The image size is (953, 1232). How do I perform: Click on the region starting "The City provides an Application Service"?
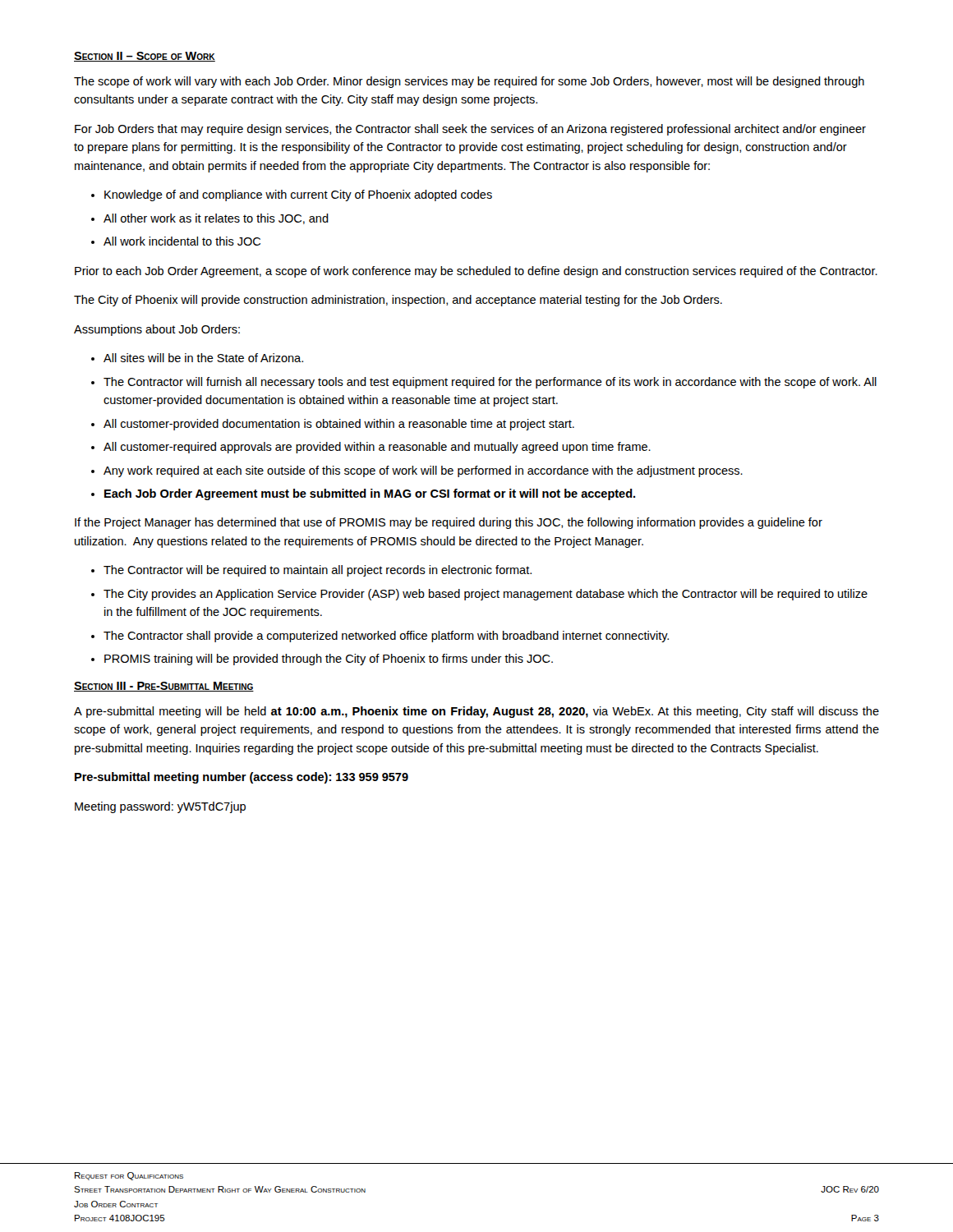pyautogui.click(x=486, y=603)
